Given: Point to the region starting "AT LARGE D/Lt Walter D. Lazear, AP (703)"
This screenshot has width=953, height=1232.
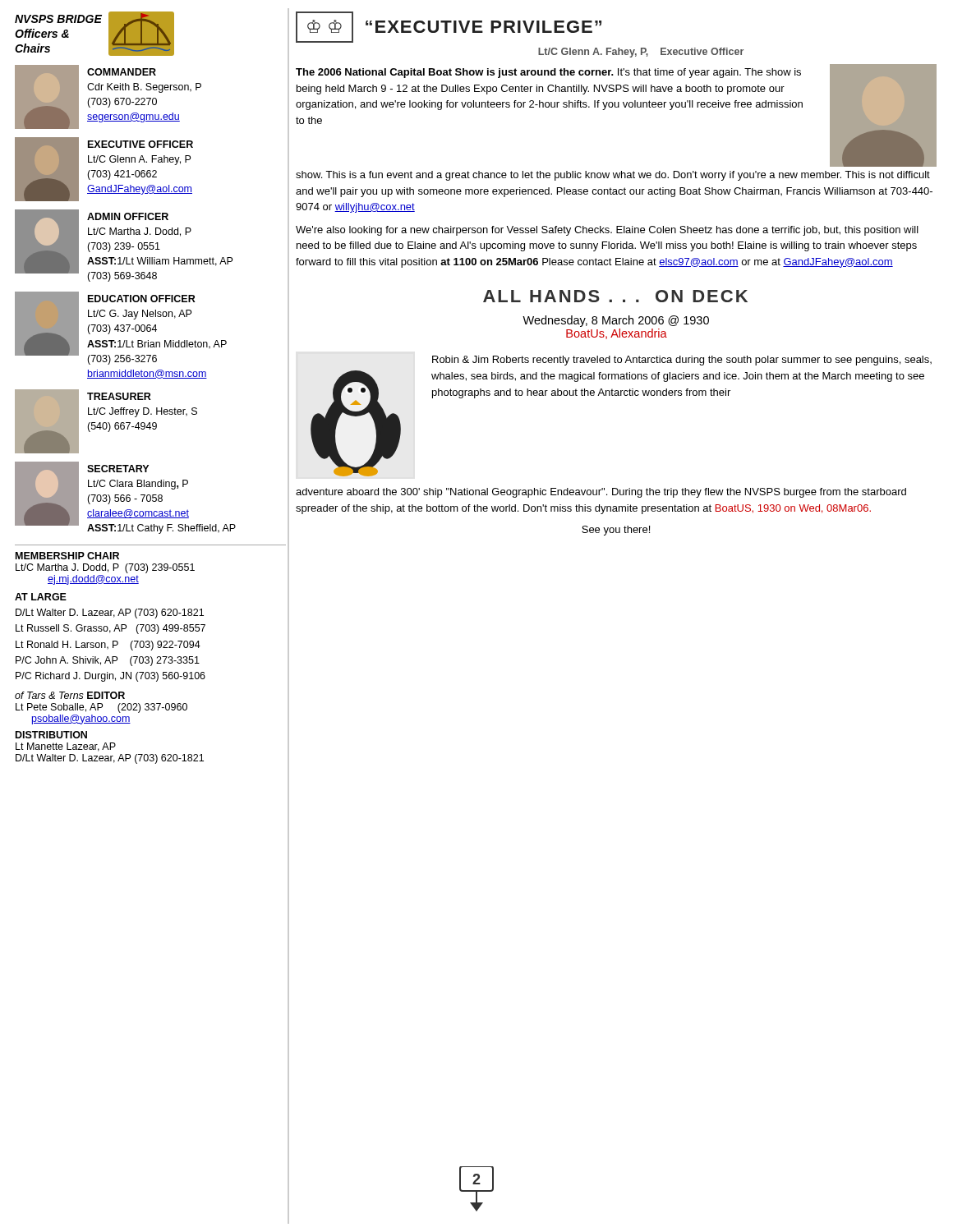Looking at the screenshot, I should [110, 637].
